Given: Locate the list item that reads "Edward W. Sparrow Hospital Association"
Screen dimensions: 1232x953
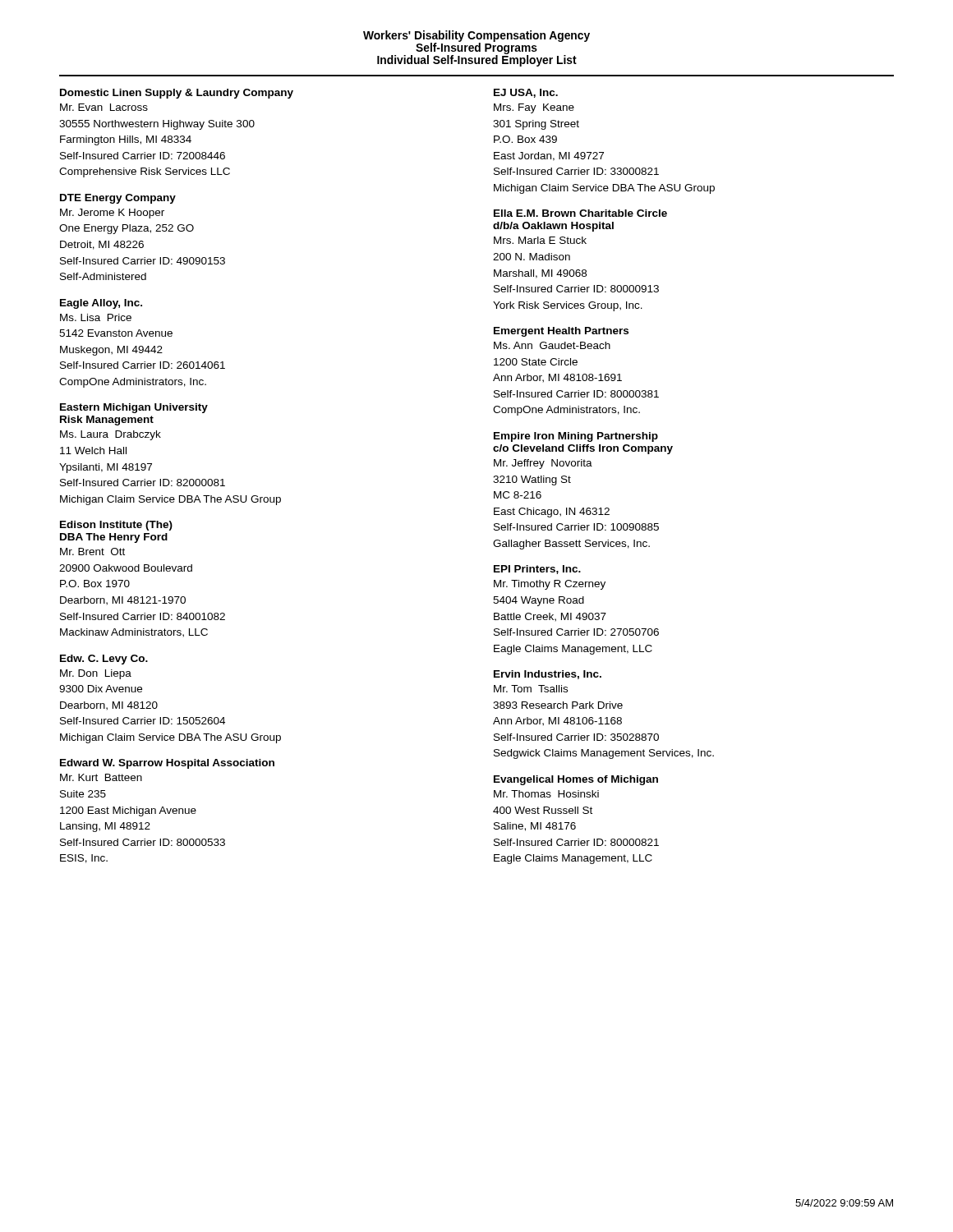Looking at the screenshot, I should [x=167, y=764].
